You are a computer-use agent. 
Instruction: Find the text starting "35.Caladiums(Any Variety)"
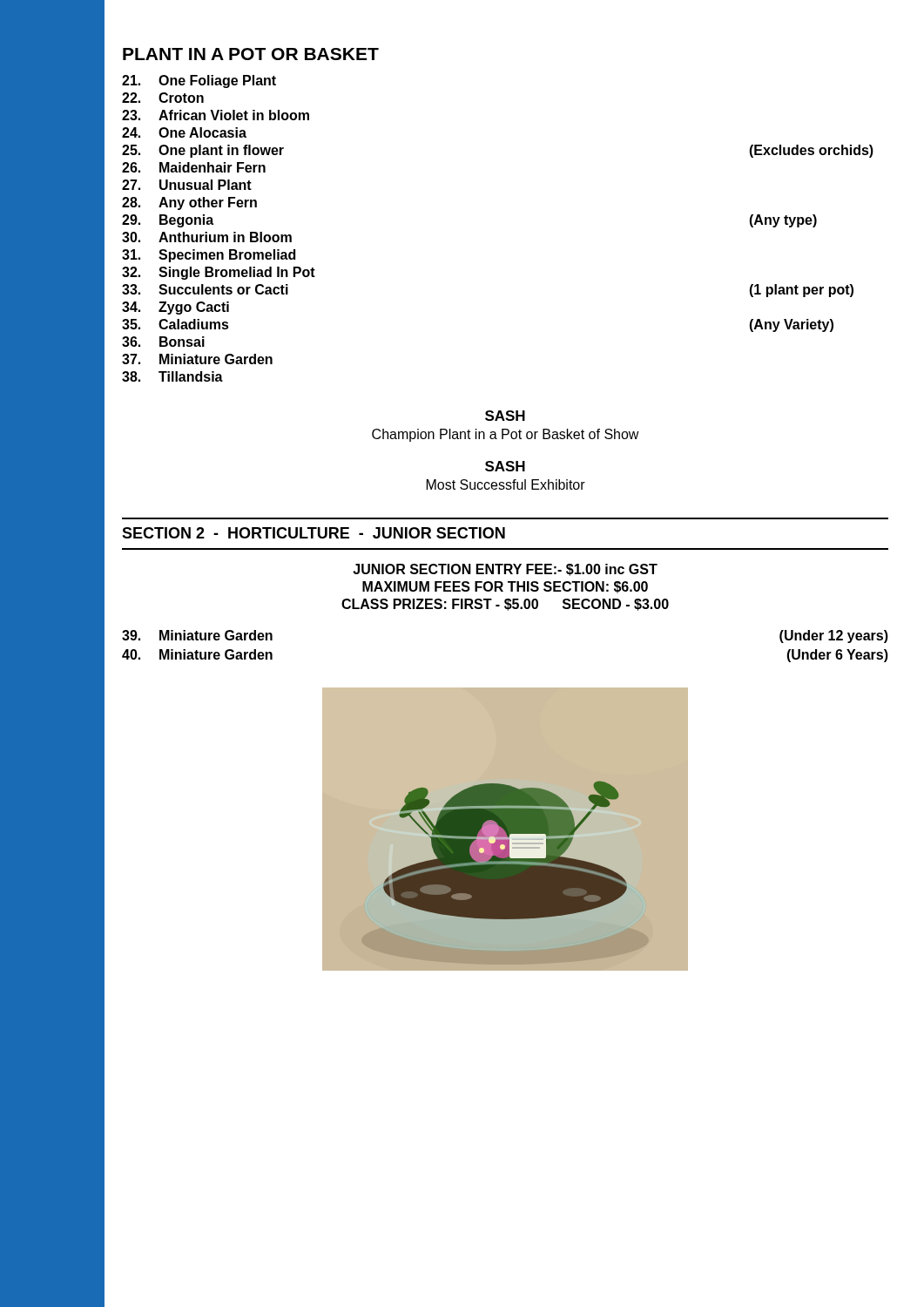point(198,325)
